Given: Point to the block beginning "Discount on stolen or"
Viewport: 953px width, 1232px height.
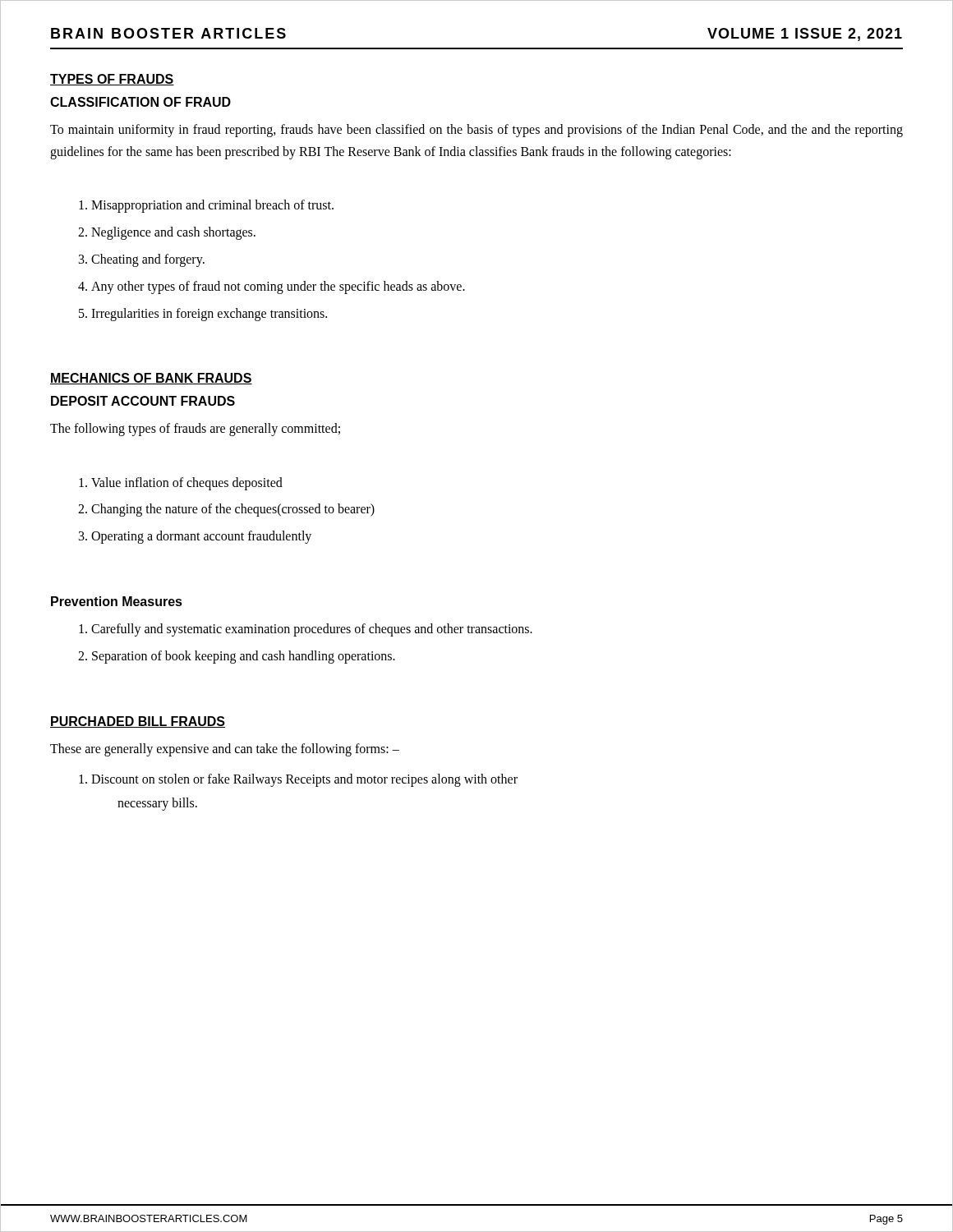Looking at the screenshot, I should tap(476, 791).
